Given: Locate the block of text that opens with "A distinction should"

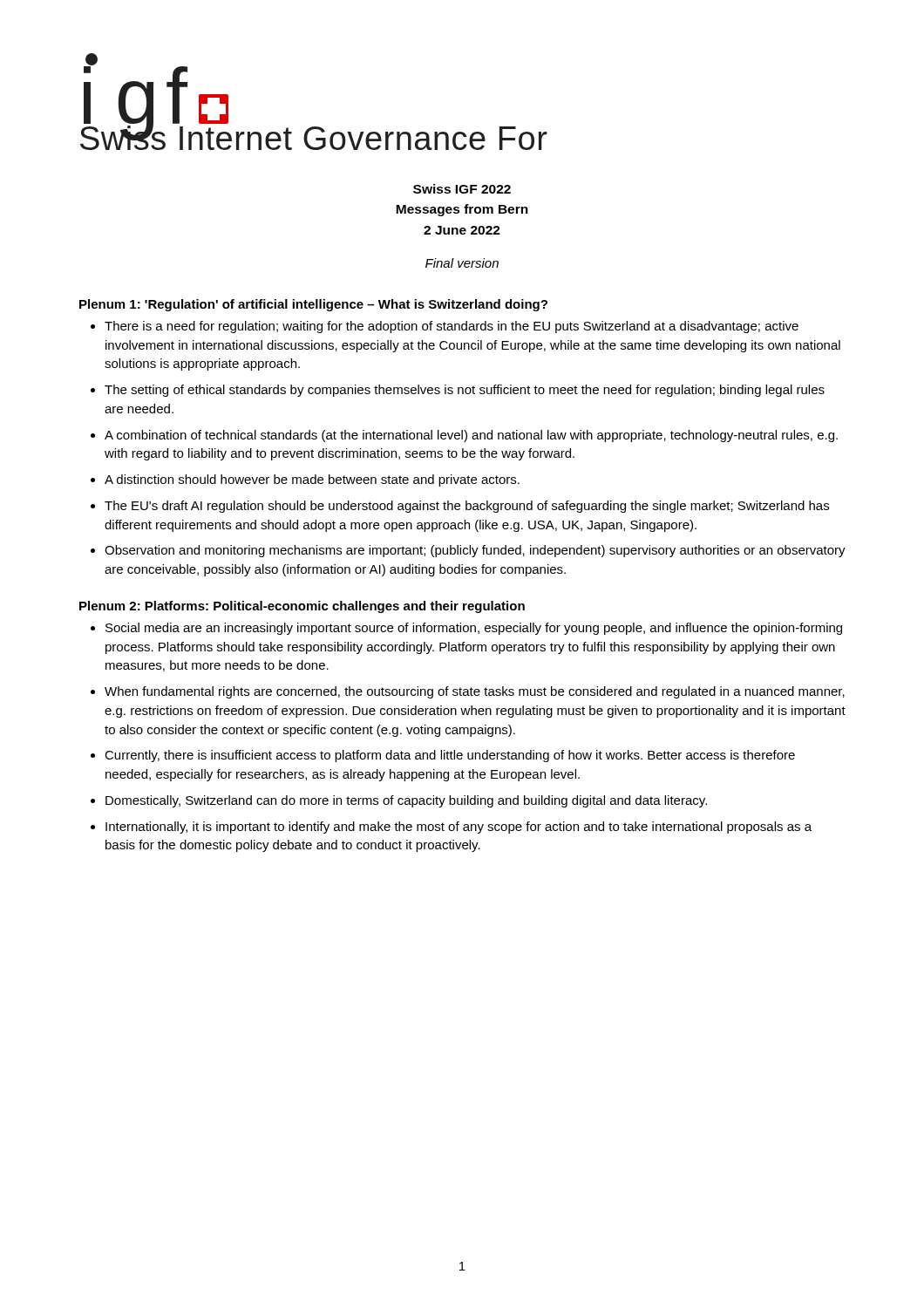Looking at the screenshot, I should [312, 479].
